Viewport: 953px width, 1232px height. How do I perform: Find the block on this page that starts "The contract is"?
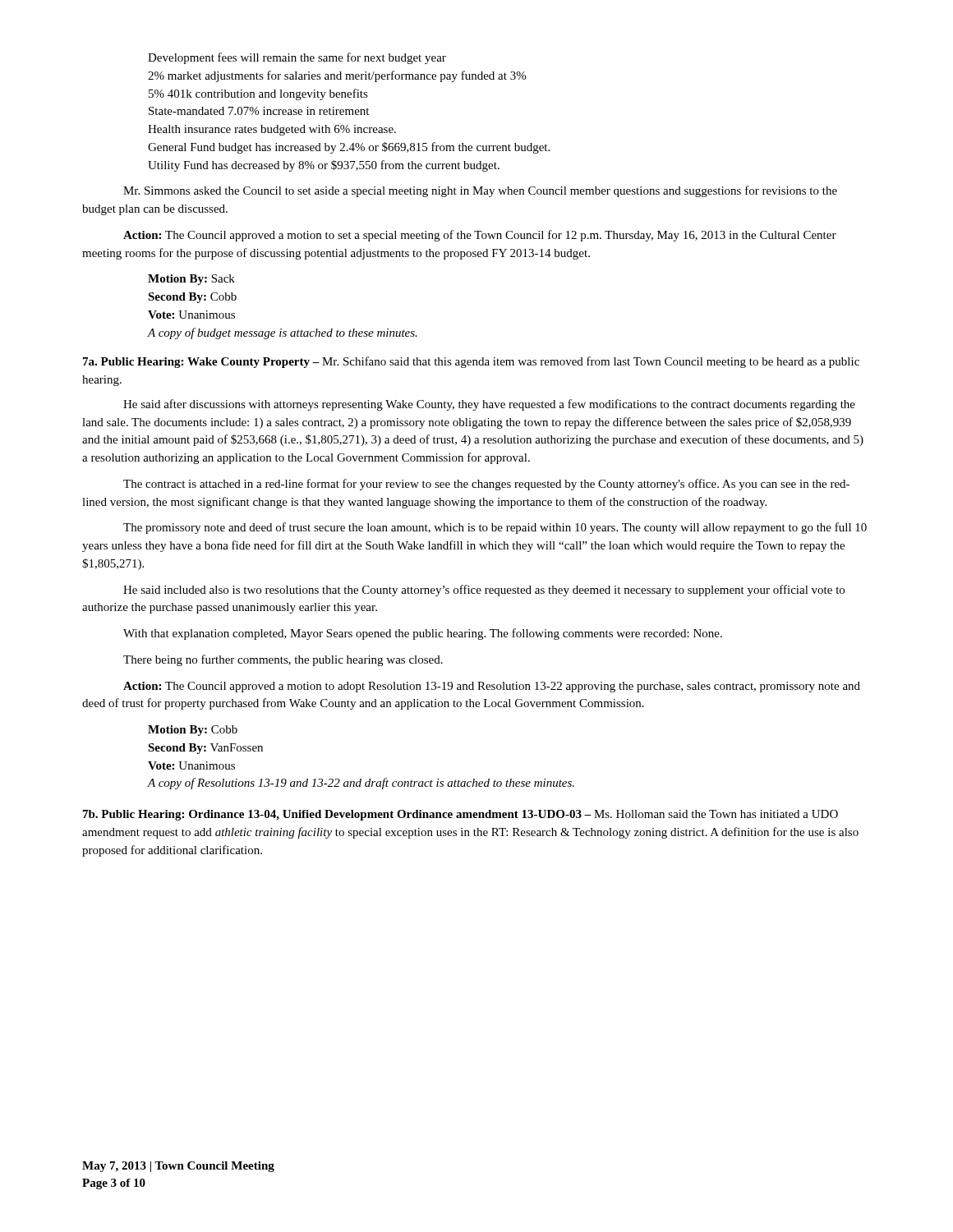point(476,493)
